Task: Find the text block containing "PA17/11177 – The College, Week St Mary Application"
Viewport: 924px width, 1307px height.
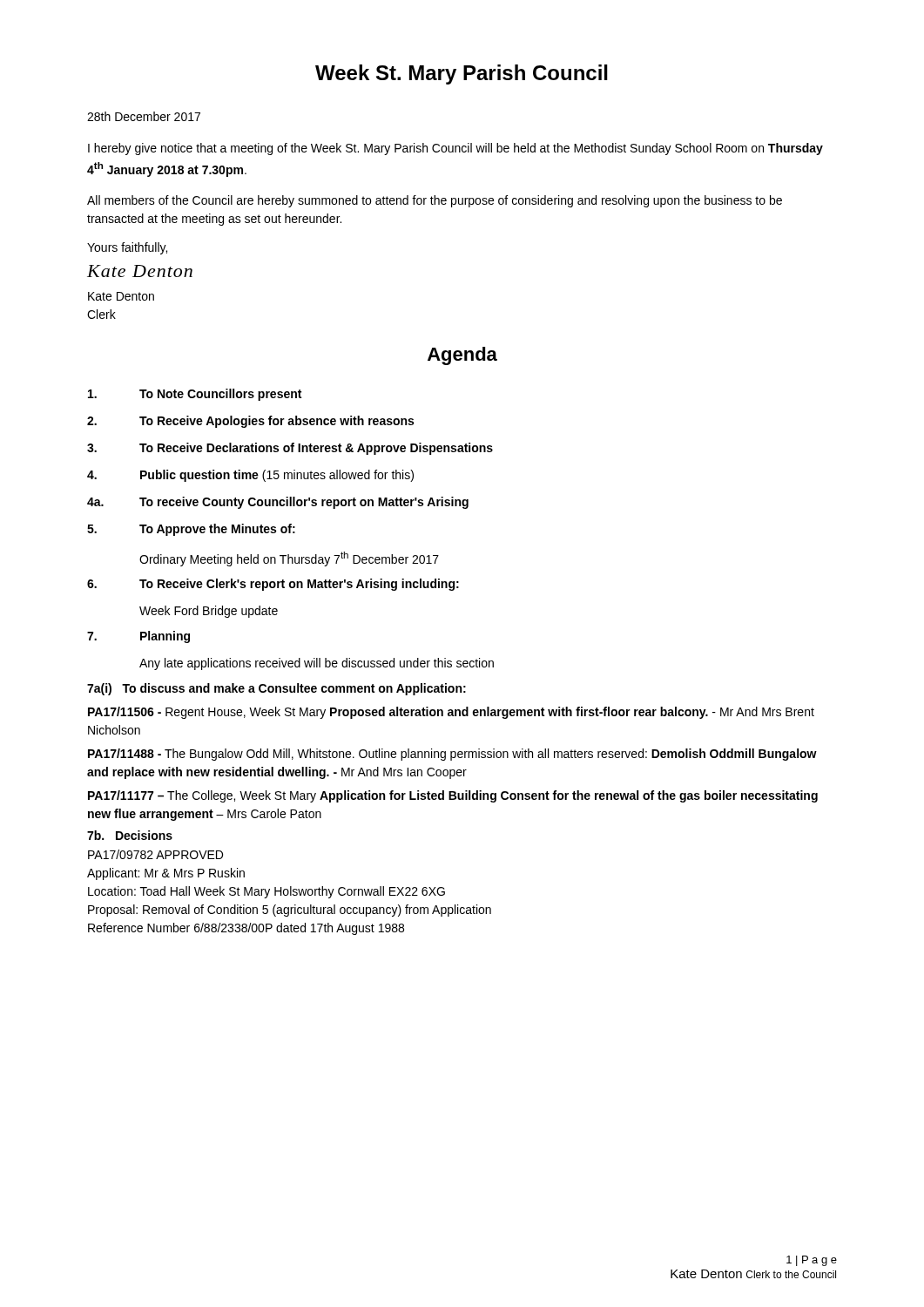Action: (x=453, y=805)
